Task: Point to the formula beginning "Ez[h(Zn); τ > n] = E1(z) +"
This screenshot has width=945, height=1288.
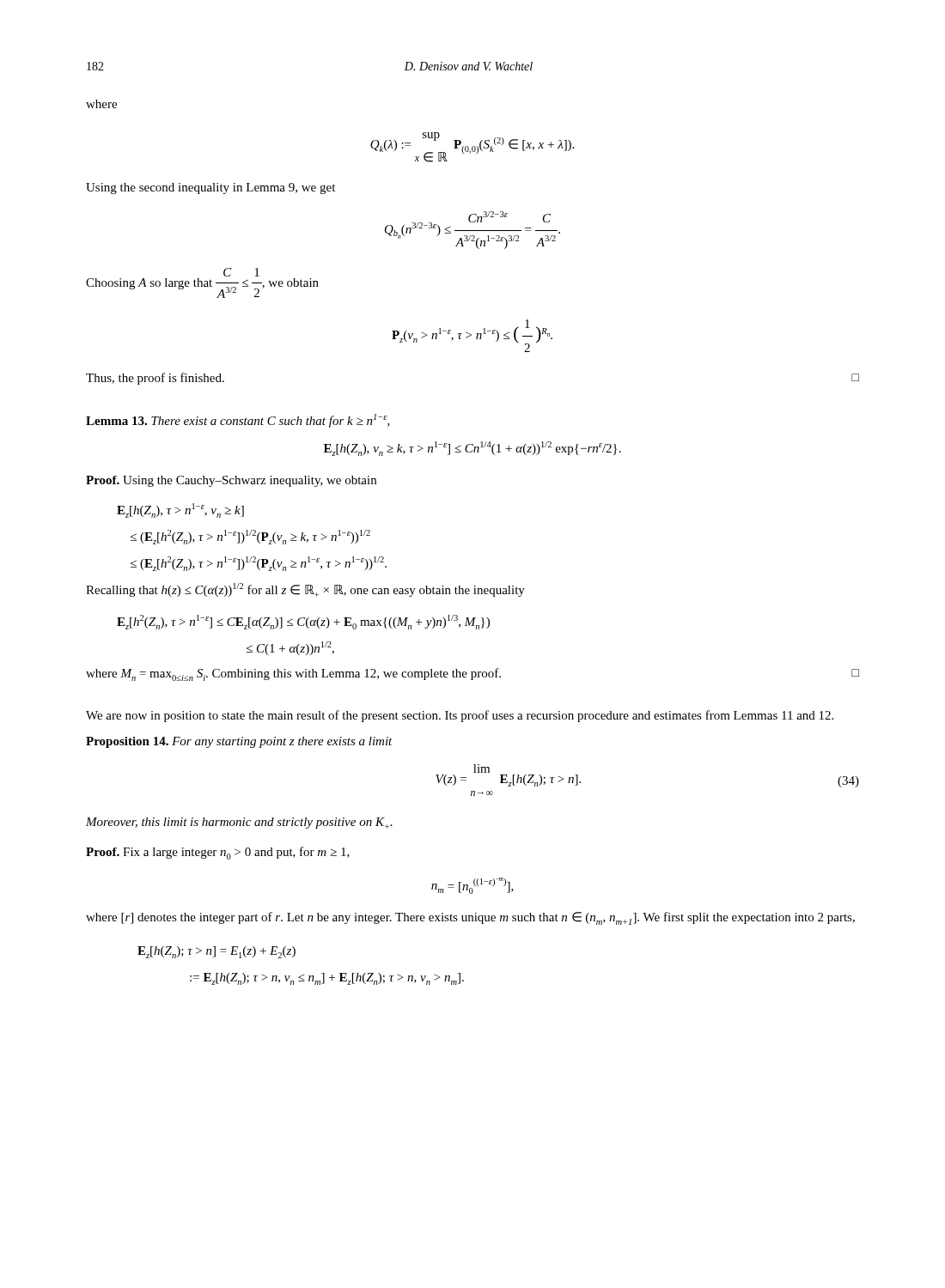Action: [x=216, y=952]
